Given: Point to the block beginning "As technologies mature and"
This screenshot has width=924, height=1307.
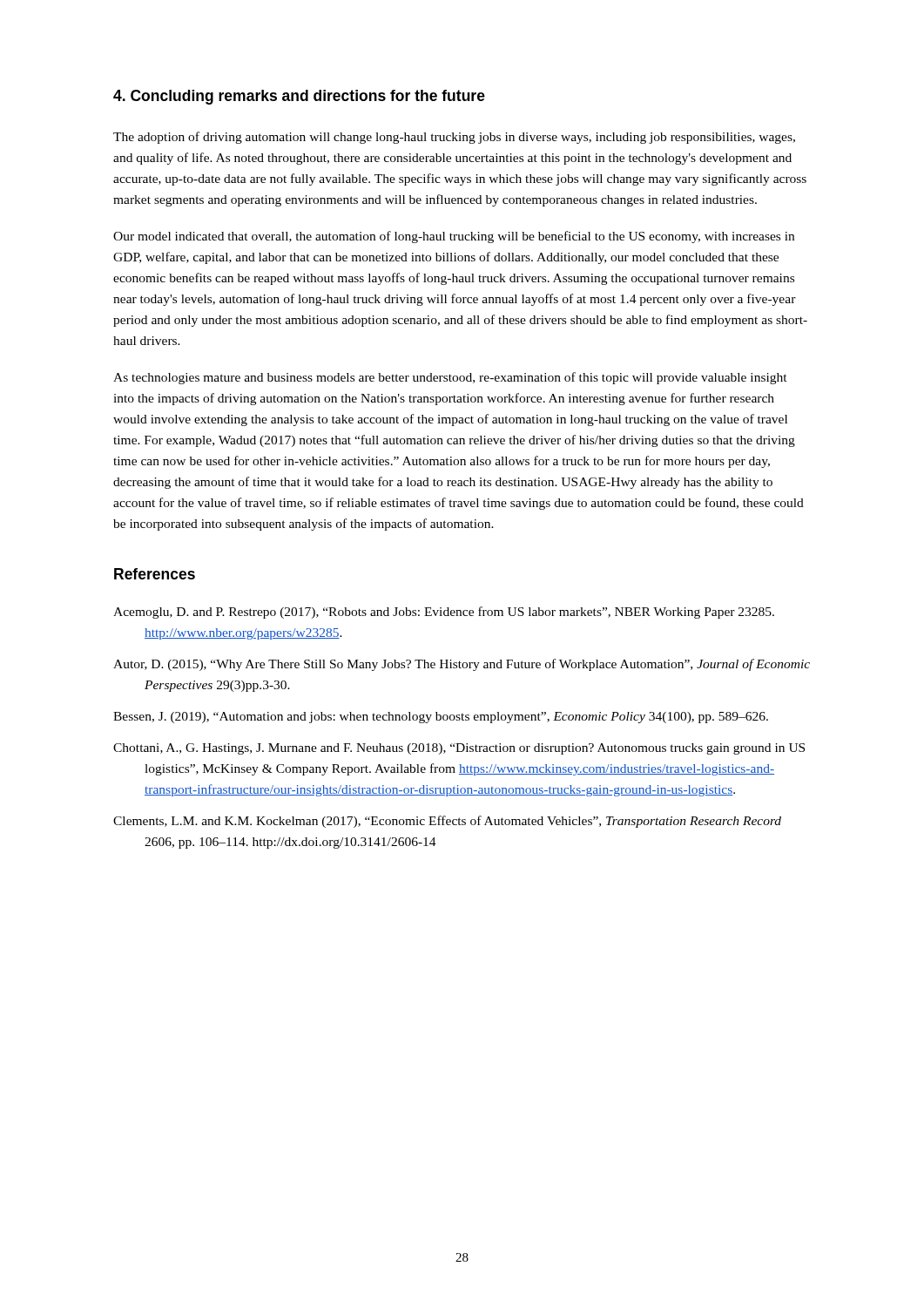Looking at the screenshot, I should 458,450.
